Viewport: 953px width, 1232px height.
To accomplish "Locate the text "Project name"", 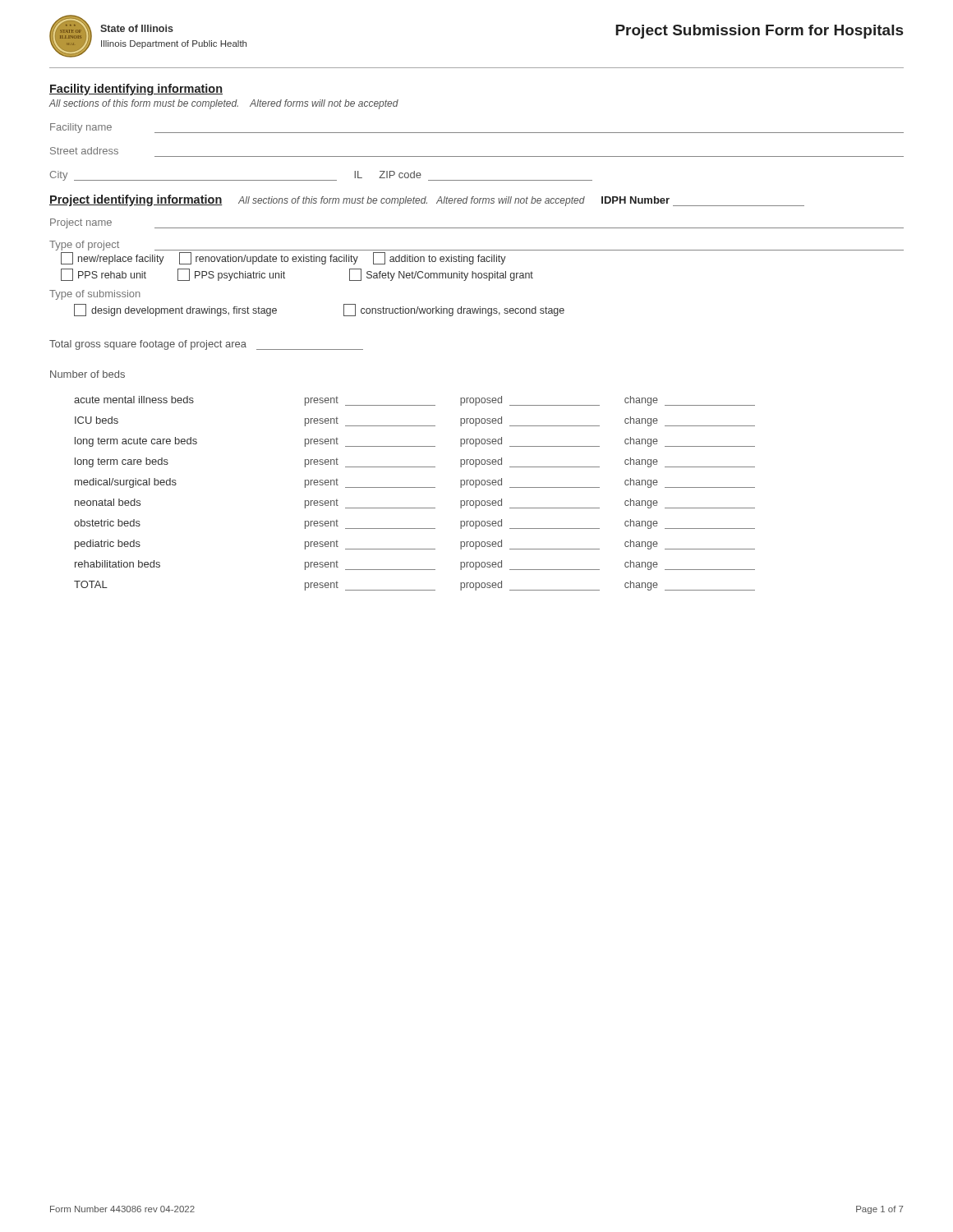I will (476, 221).
